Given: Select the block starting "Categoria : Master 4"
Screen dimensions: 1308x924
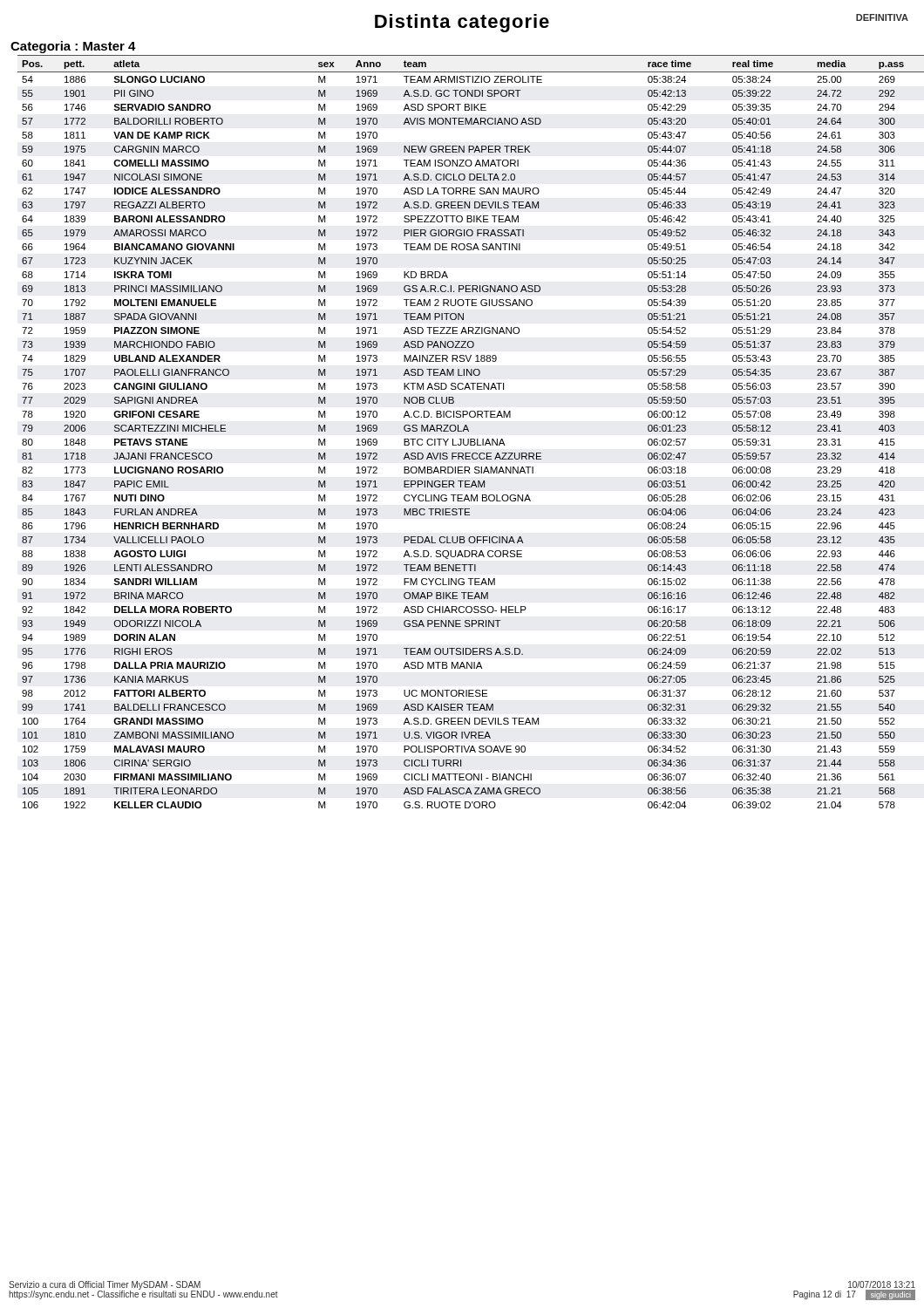Looking at the screenshot, I should [x=73, y=46].
